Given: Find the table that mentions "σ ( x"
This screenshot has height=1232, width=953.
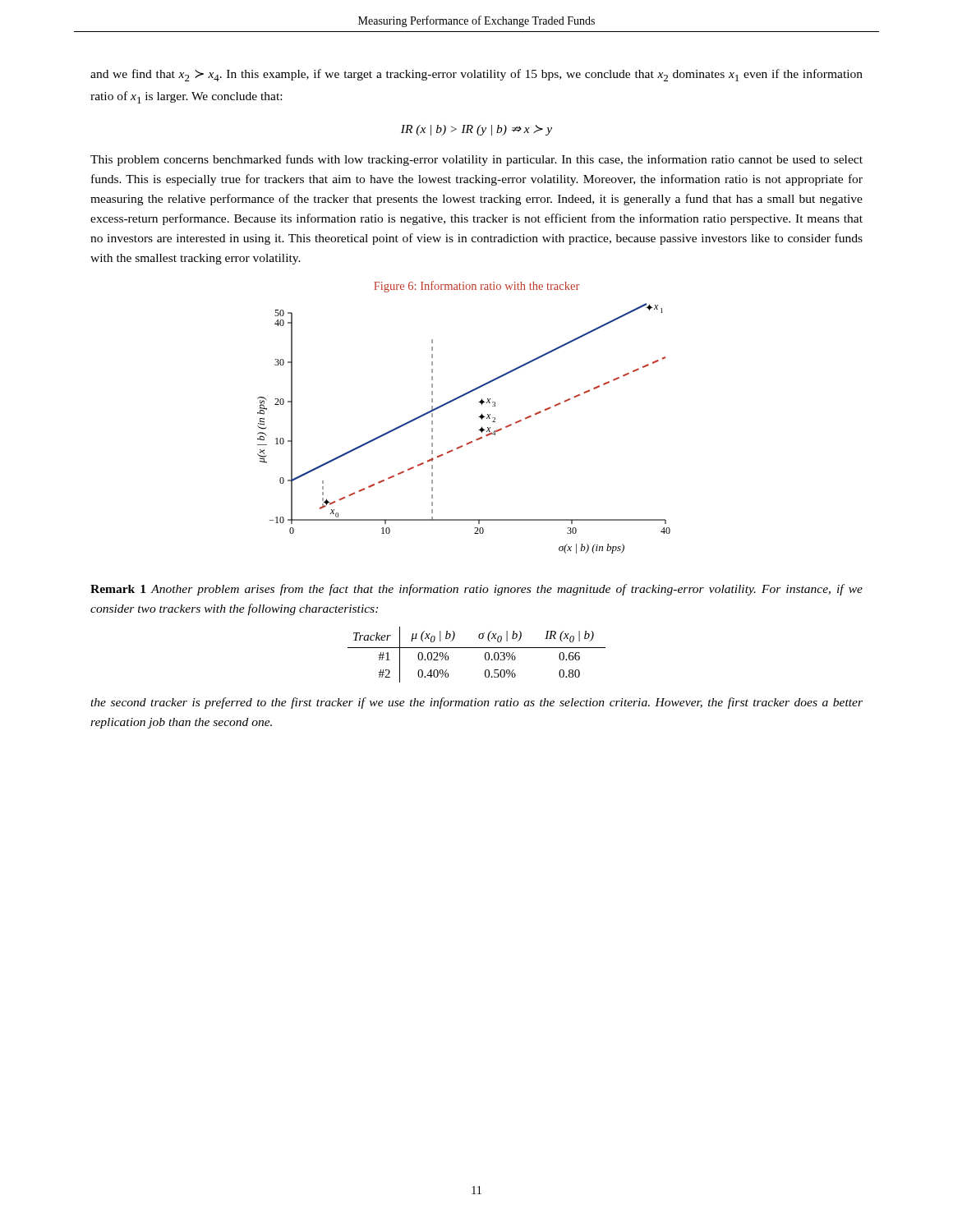Looking at the screenshot, I should 476,655.
